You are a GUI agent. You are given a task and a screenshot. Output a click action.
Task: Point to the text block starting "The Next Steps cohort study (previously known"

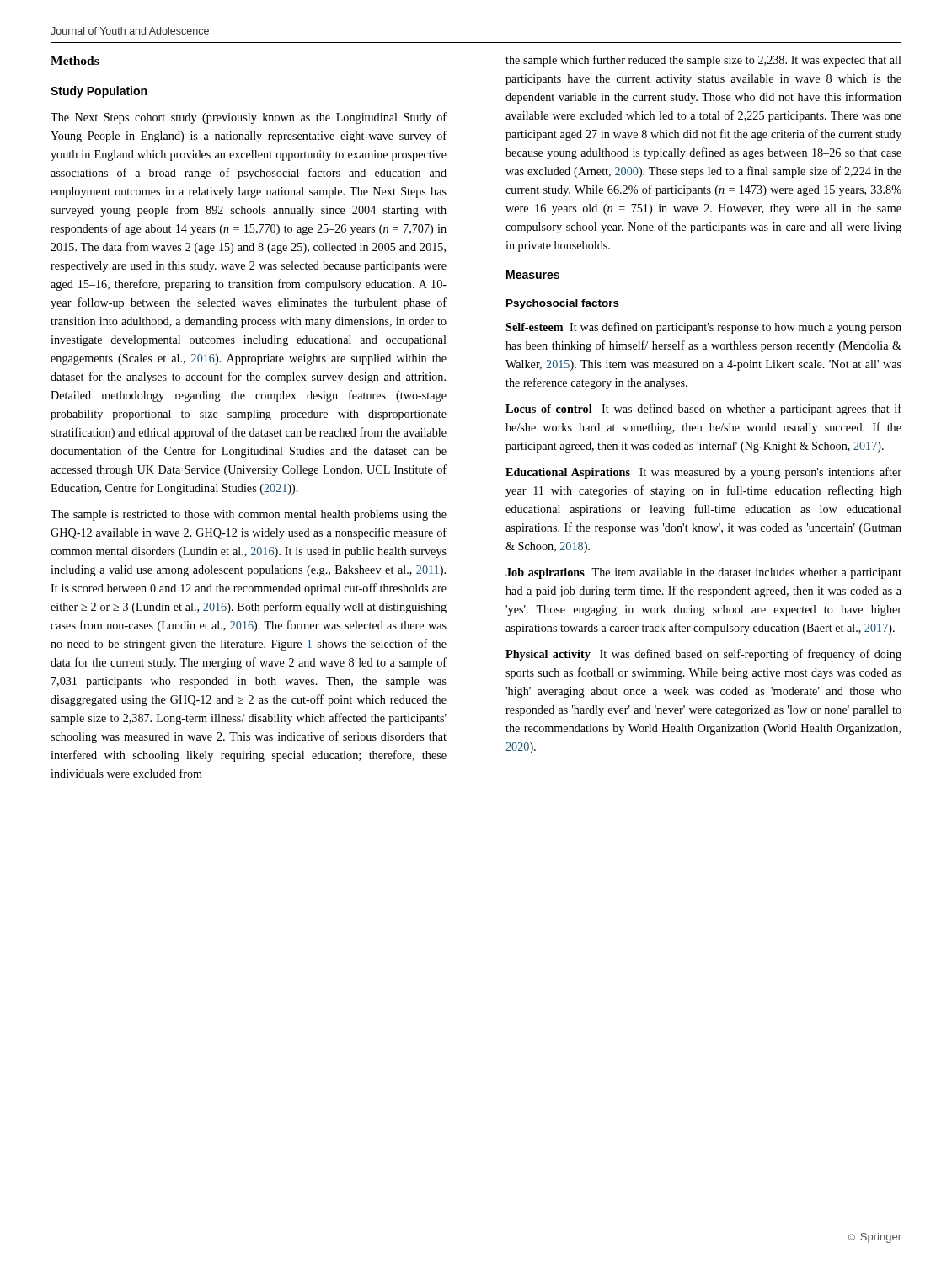(249, 302)
